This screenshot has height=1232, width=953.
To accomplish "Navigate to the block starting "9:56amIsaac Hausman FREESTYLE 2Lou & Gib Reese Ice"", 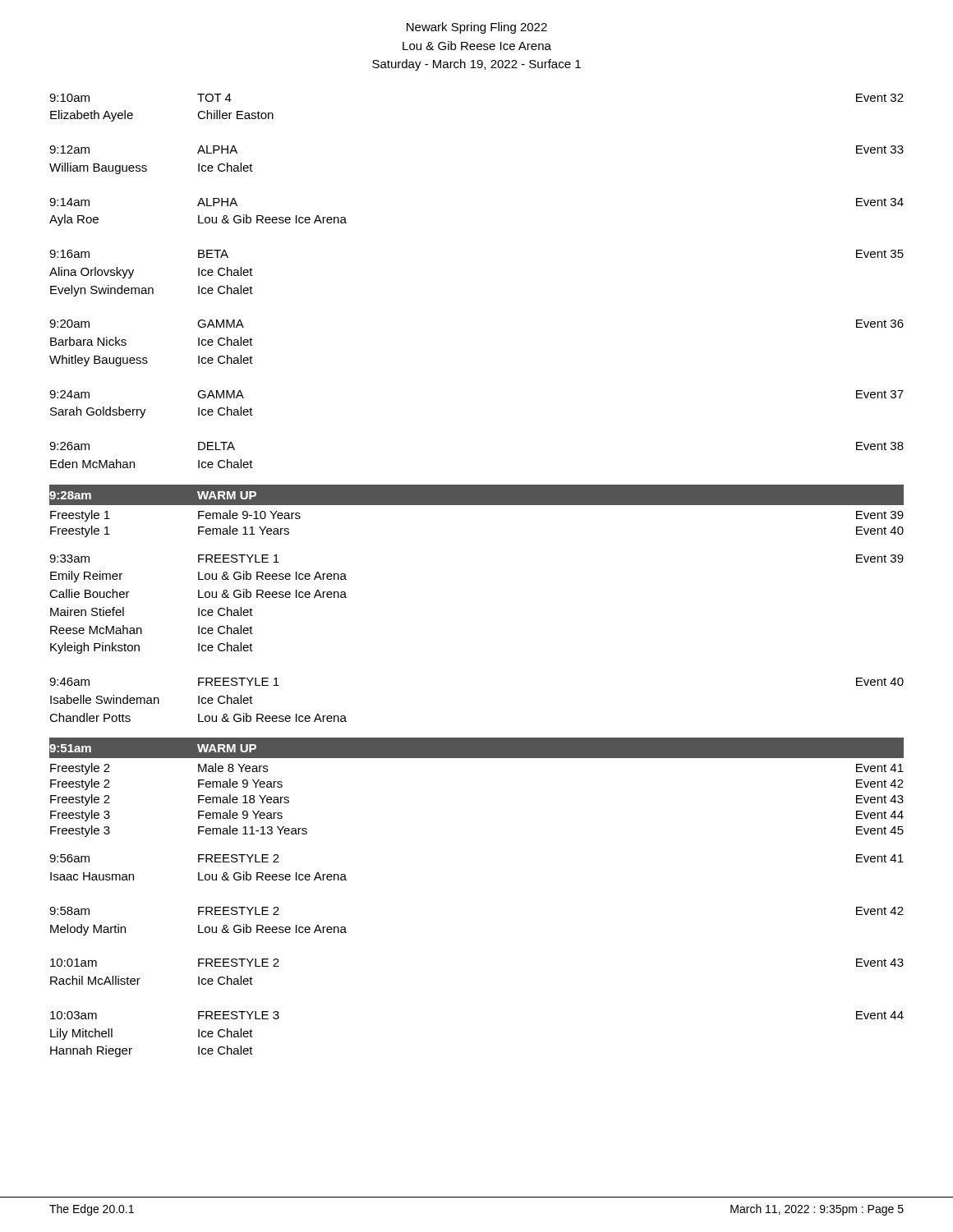I will coord(67,858).
